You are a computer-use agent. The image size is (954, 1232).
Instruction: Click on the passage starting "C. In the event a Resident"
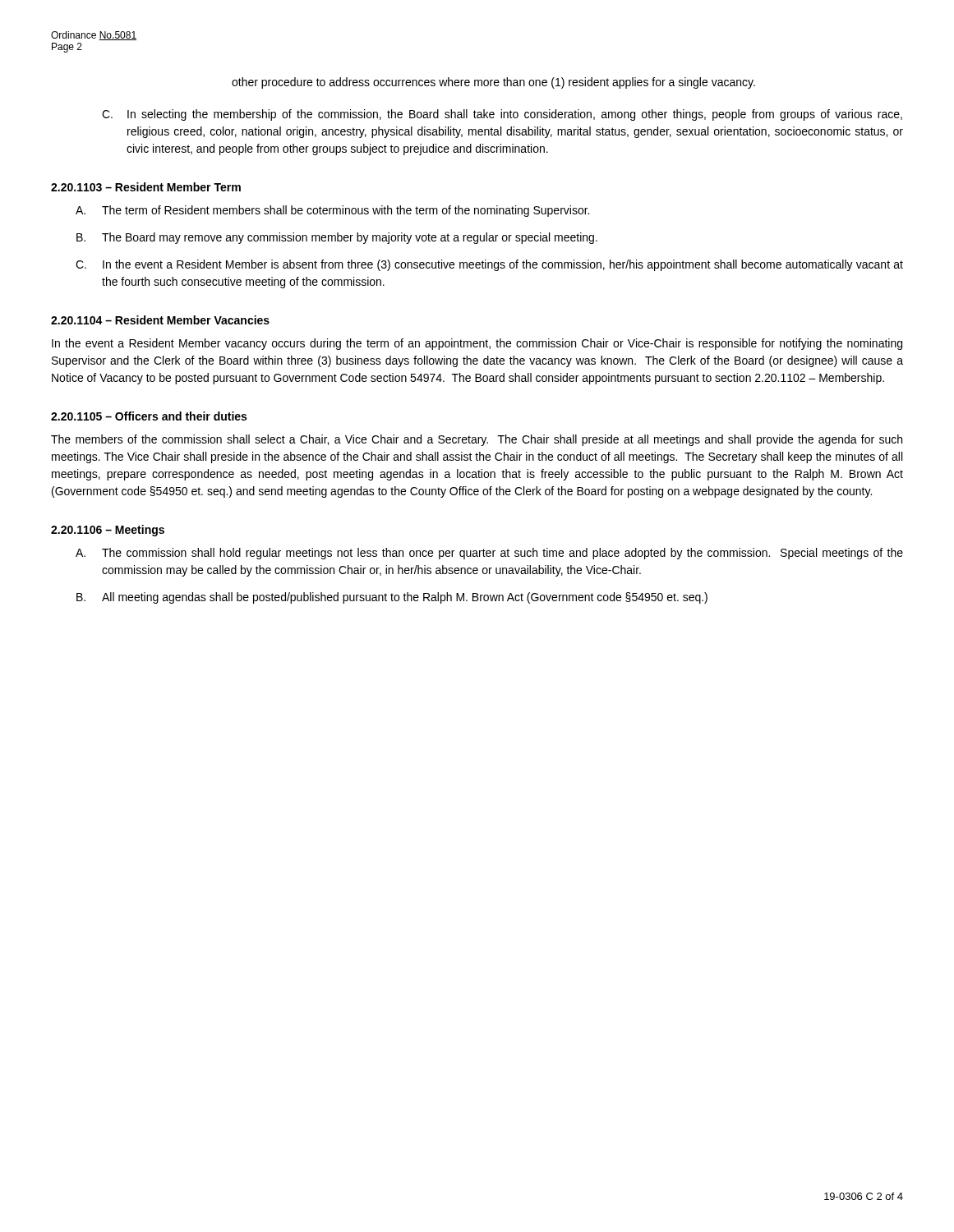point(489,274)
